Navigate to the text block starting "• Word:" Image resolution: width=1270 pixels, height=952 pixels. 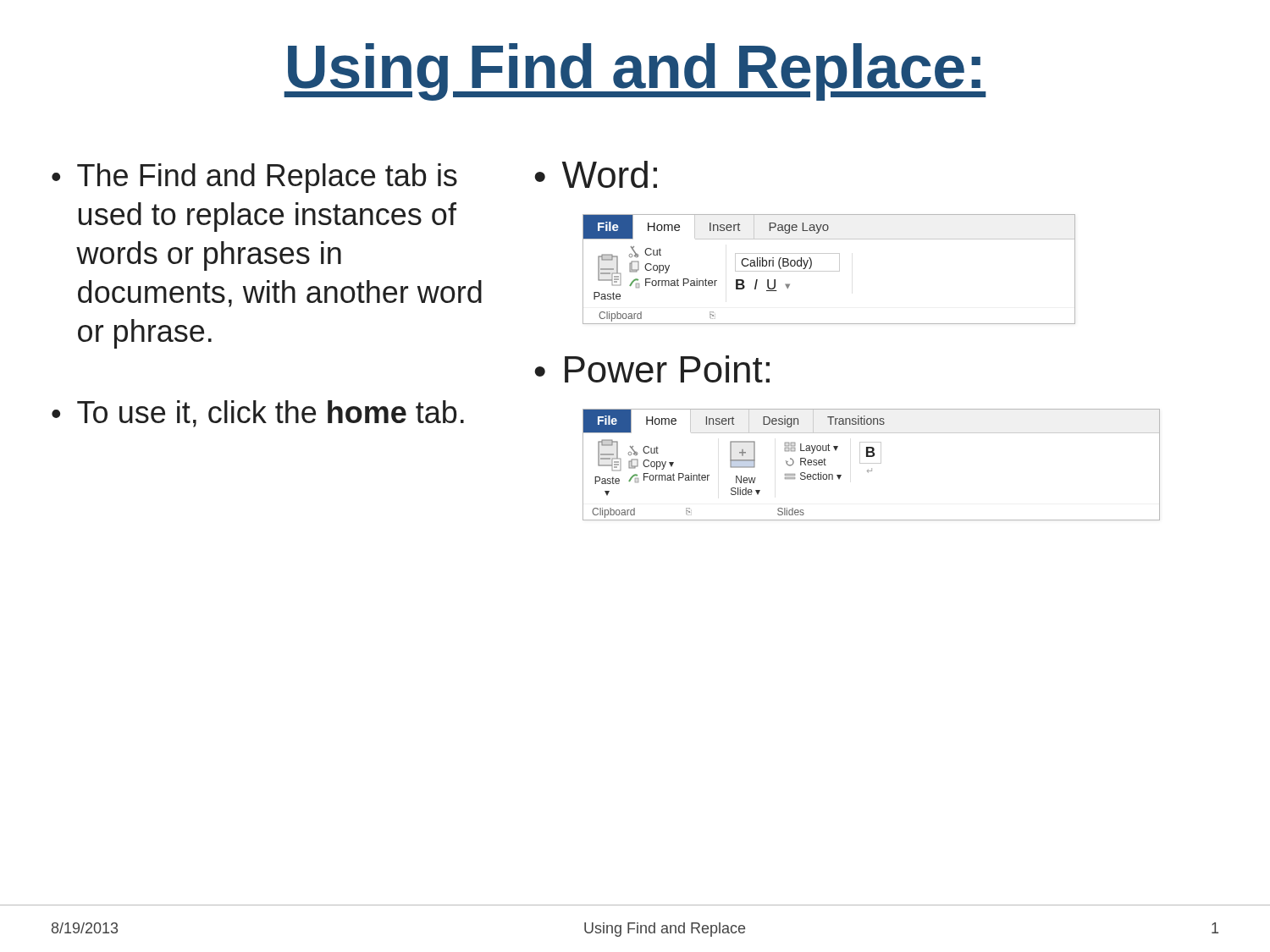click(597, 177)
